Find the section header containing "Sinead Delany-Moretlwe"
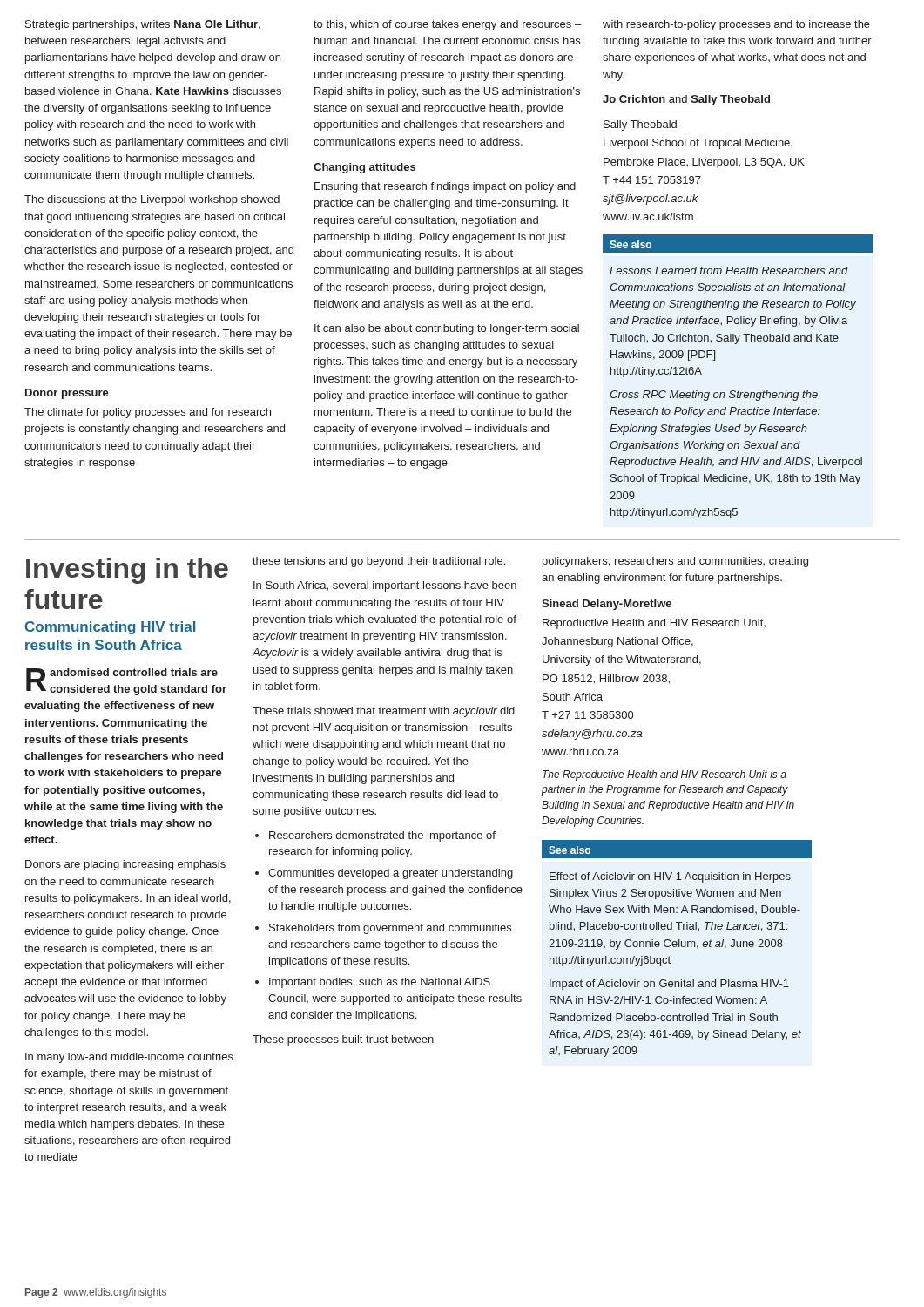The image size is (924, 1307). [x=677, y=603]
